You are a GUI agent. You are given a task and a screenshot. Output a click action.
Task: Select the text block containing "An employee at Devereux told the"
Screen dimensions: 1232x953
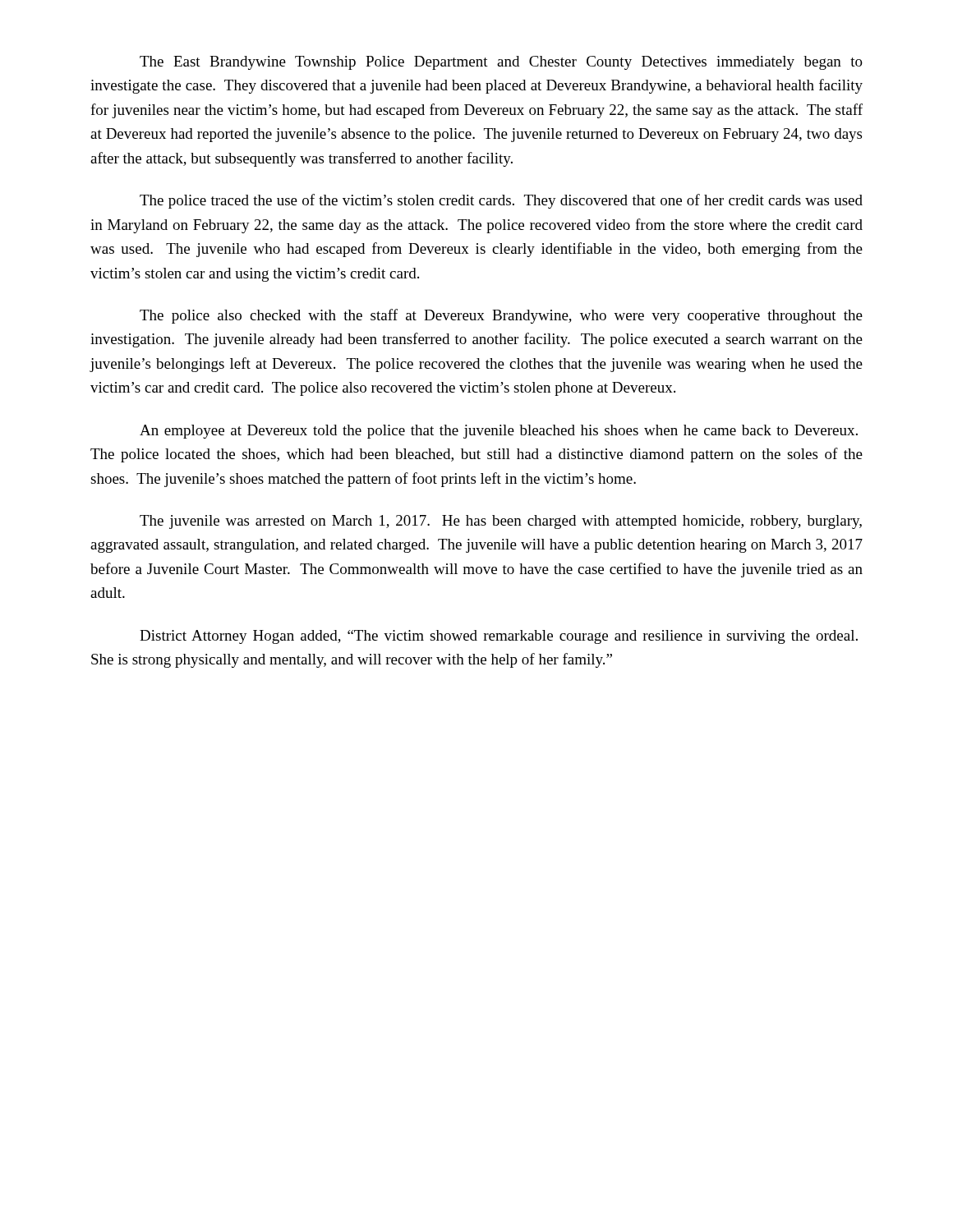click(476, 454)
